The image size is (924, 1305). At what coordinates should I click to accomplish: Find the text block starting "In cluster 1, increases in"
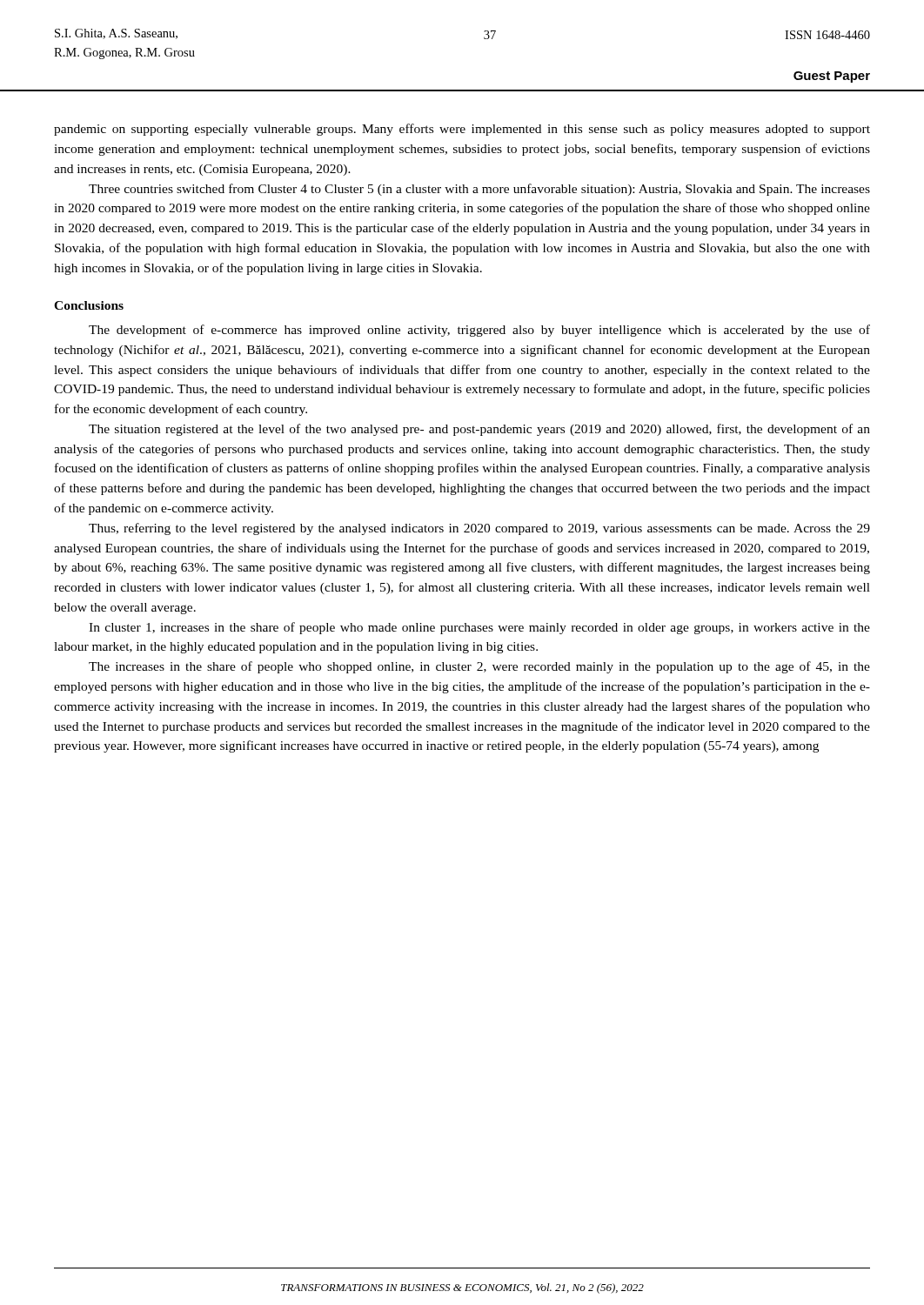pyautogui.click(x=462, y=637)
